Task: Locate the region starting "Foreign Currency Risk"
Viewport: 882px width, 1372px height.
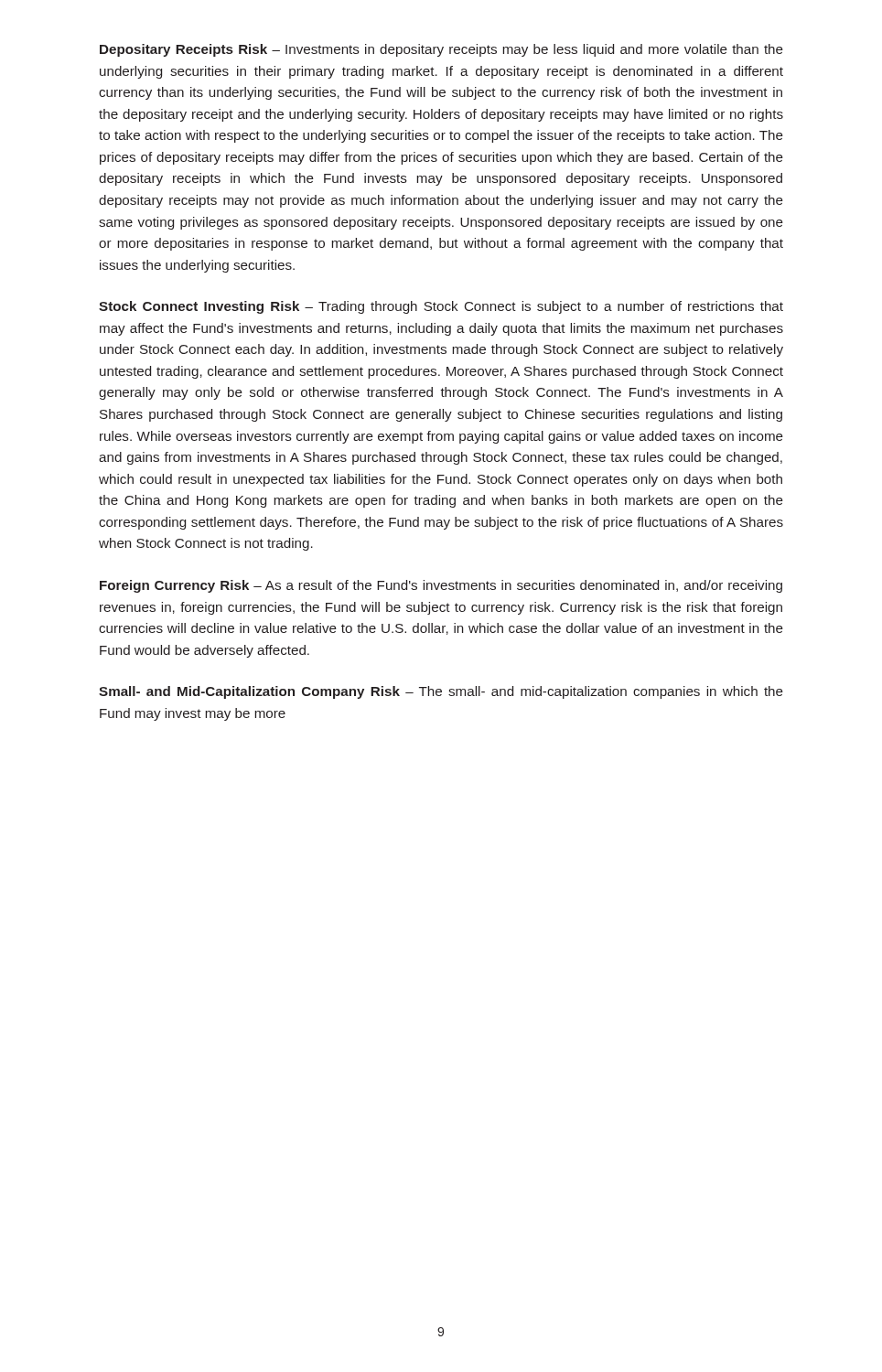Action: point(441,617)
